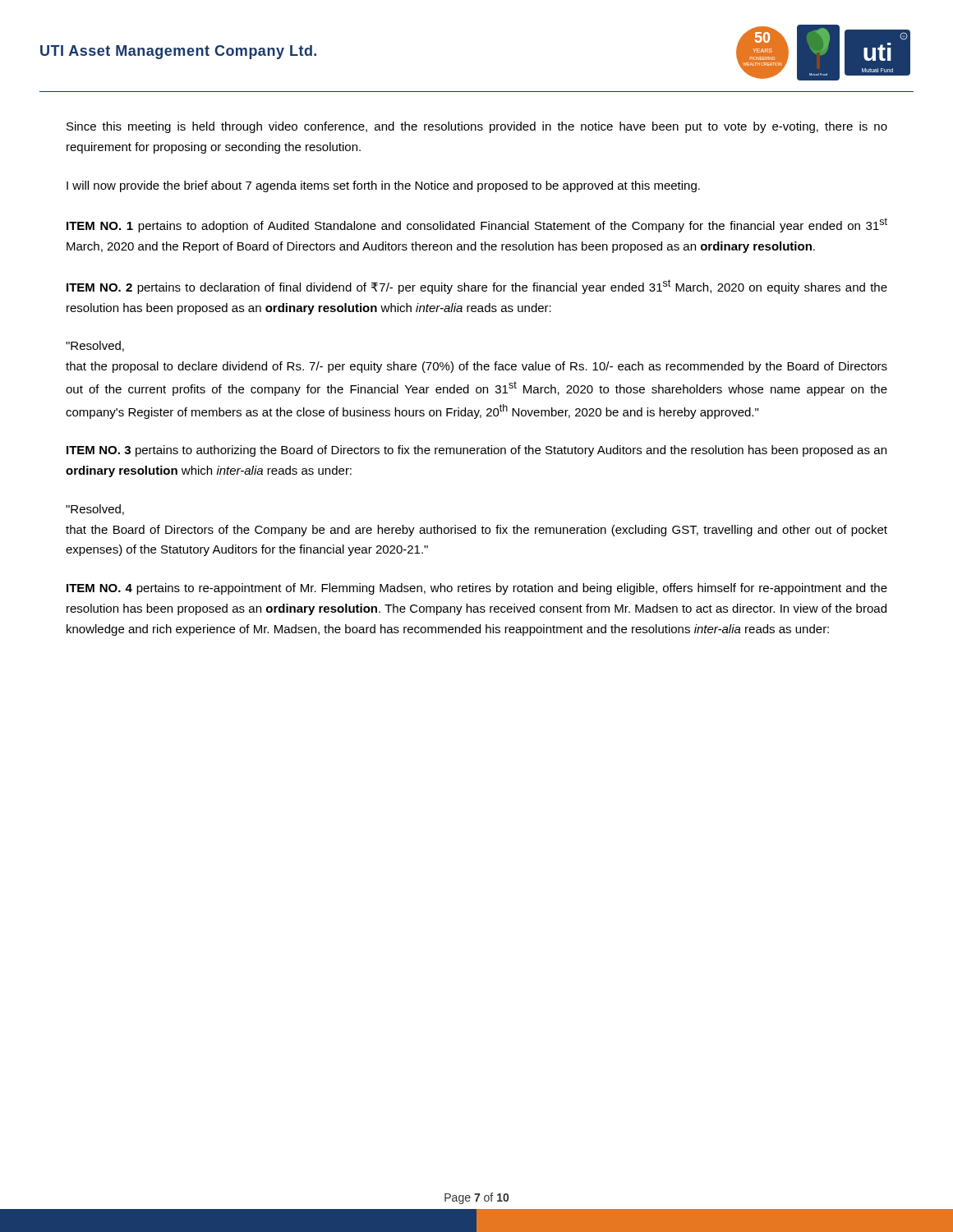This screenshot has width=953, height=1232.
Task: Find the logo
Action: tap(823, 52)
